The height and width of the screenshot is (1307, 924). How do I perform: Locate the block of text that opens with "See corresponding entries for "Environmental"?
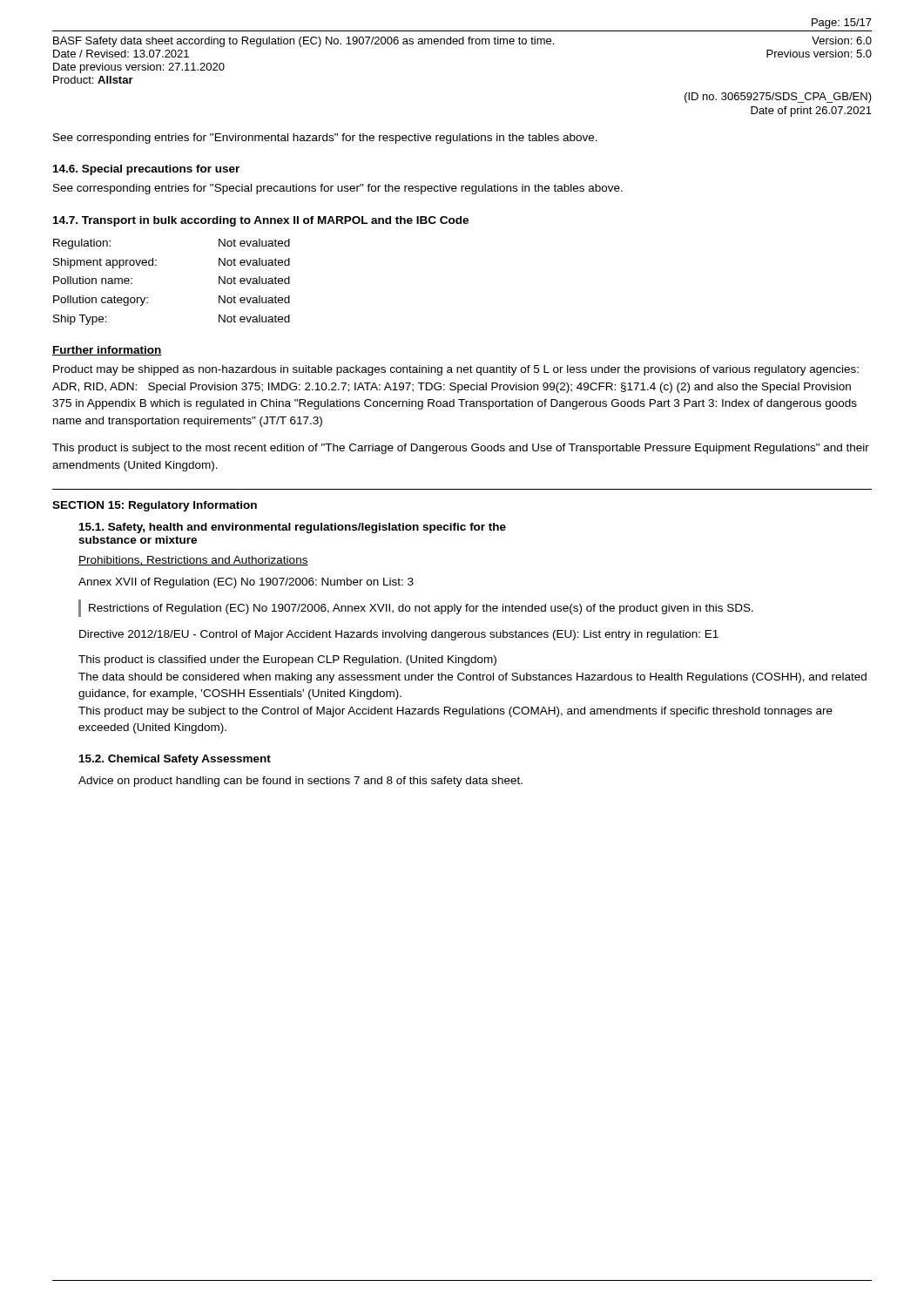tap(325, 137)
